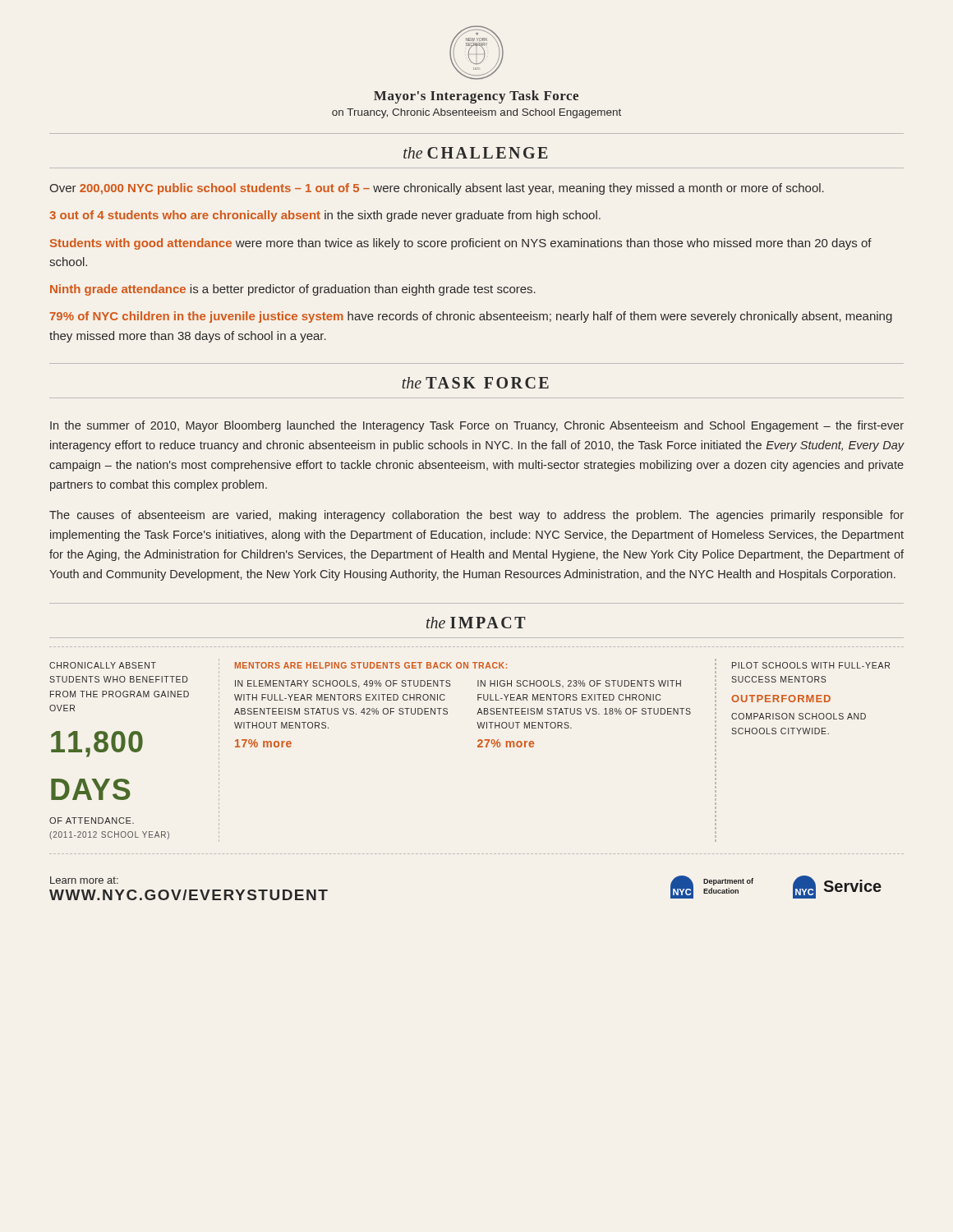The height and width of the screenshot is (1232, 953).
Task: Find the text block with the text "Chronically Absent Students Who Benefitted From The Program"
Action: click(127, 750)
